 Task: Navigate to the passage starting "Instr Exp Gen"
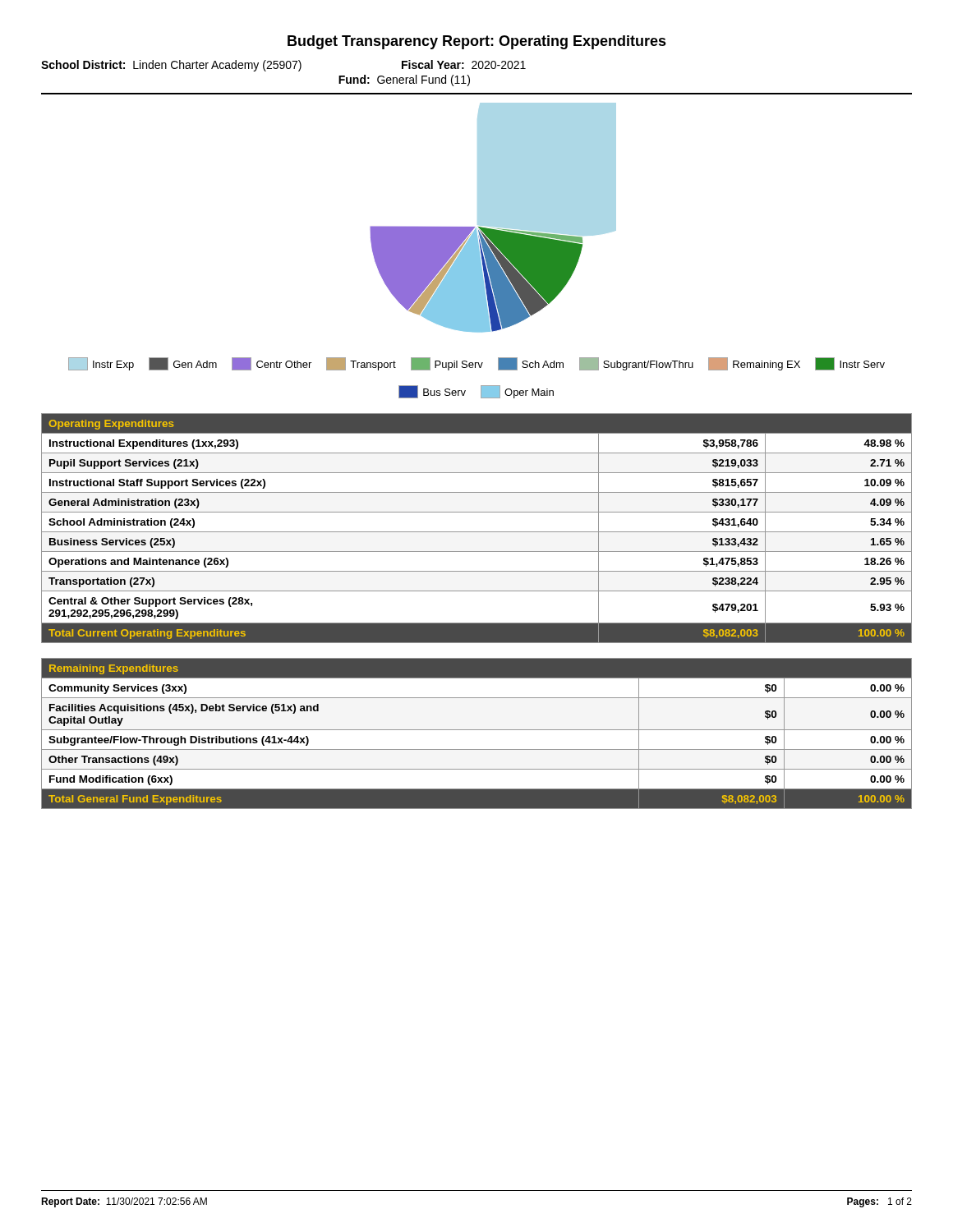(x=476, y=378)
